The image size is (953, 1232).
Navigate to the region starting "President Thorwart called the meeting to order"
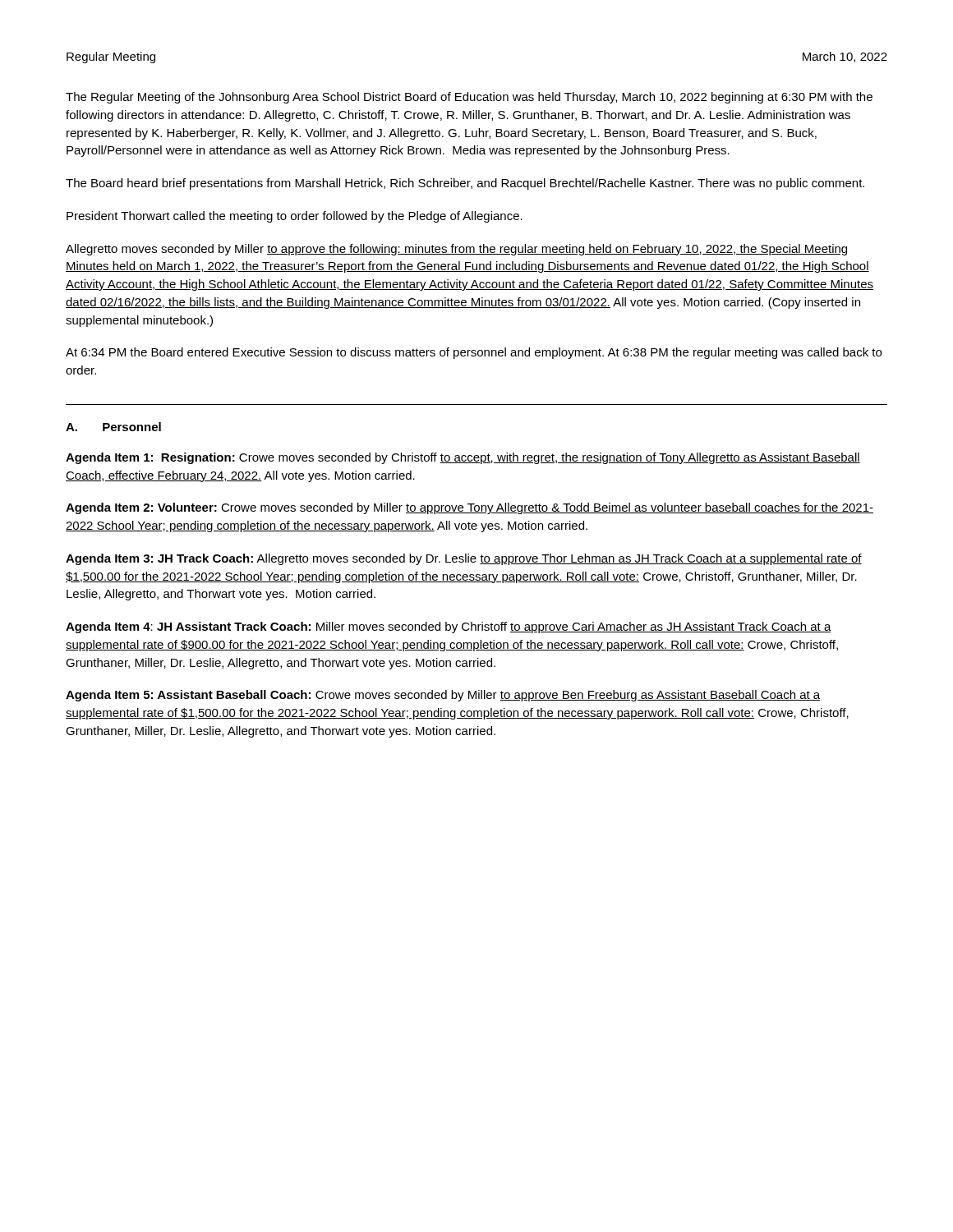294,215
